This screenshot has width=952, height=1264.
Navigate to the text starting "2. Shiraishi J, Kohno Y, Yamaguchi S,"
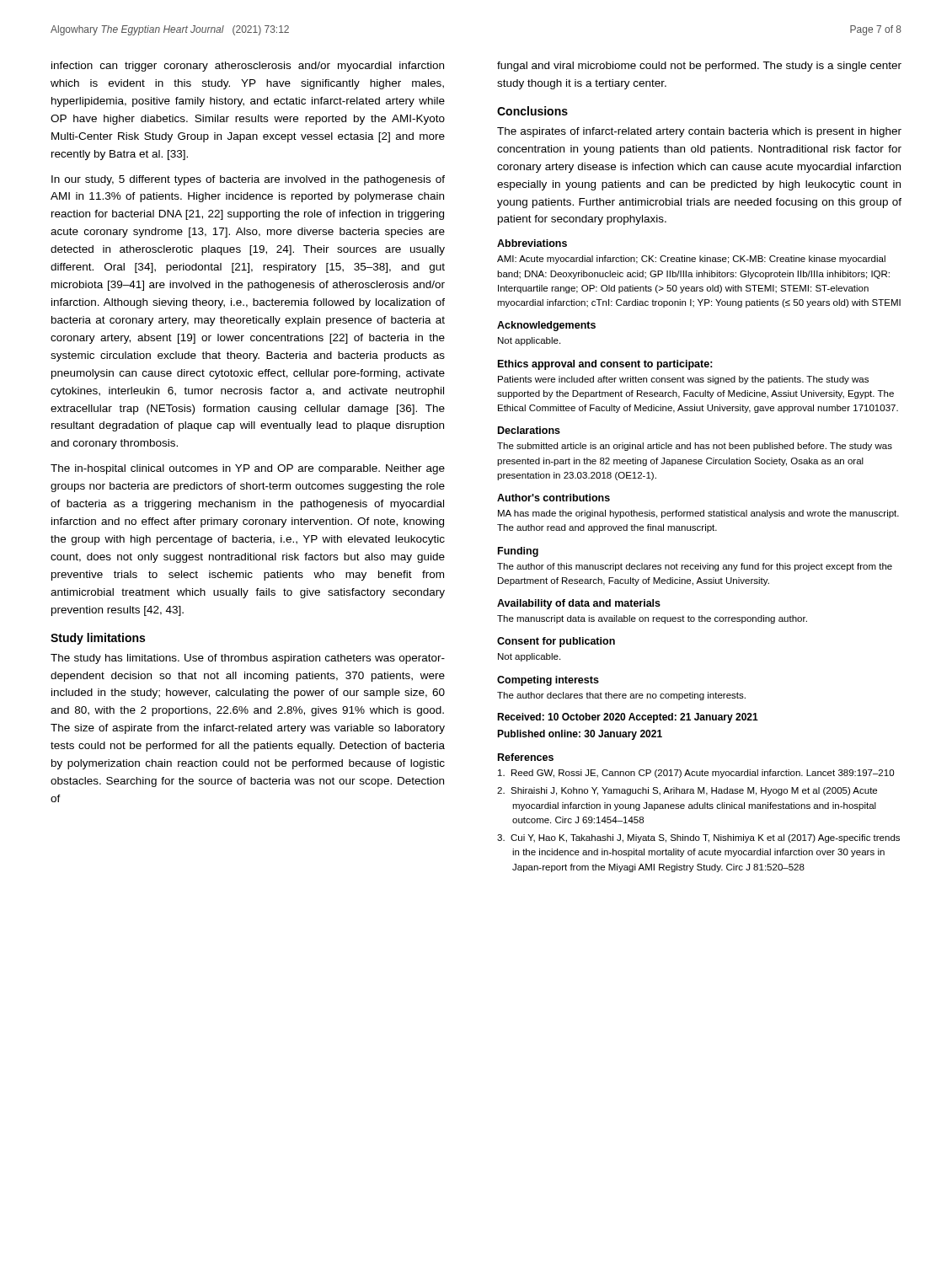pyautogui.click(x=699, y=806)
